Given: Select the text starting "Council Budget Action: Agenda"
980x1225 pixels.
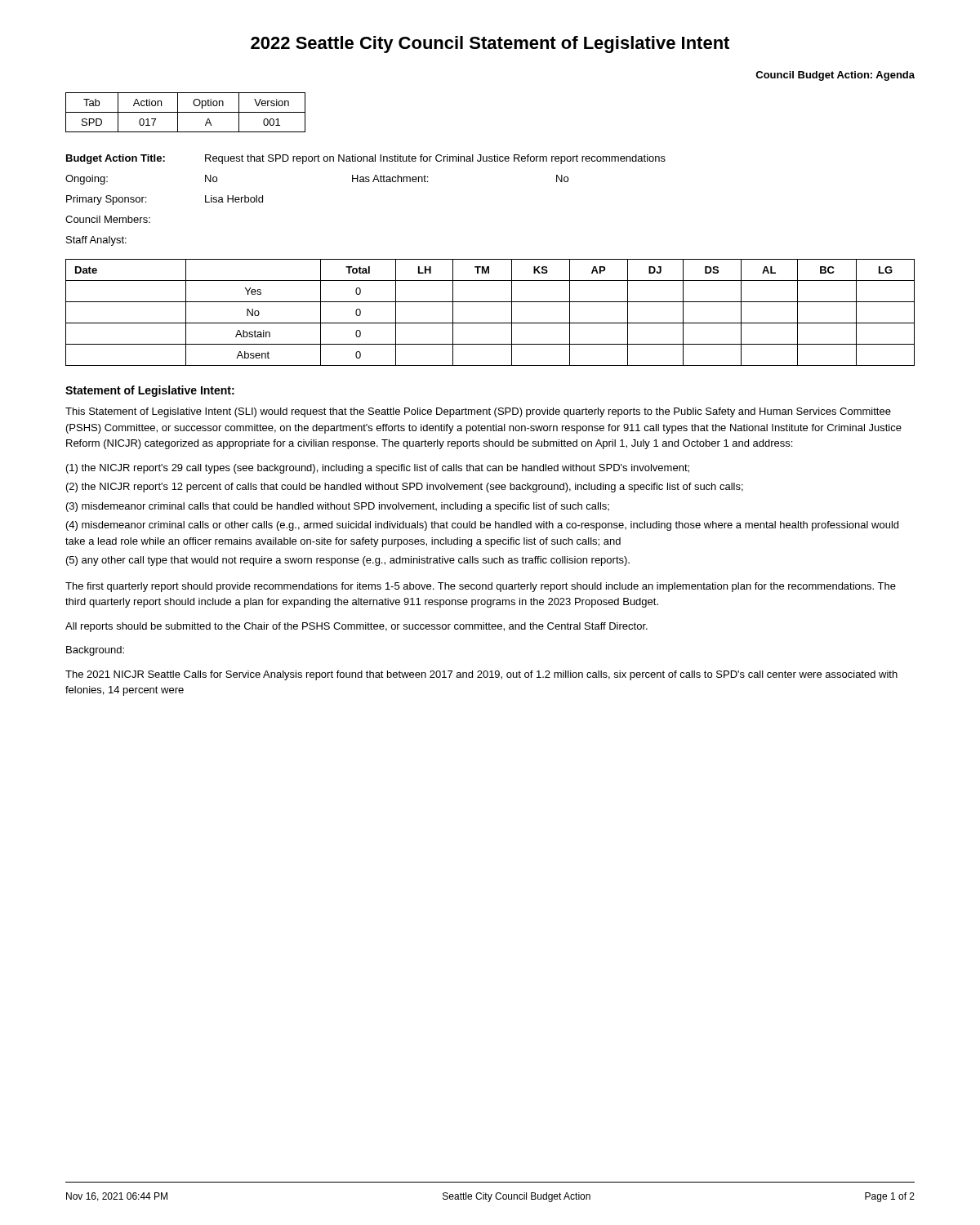Looking at the screenshot, I should 835,75.
